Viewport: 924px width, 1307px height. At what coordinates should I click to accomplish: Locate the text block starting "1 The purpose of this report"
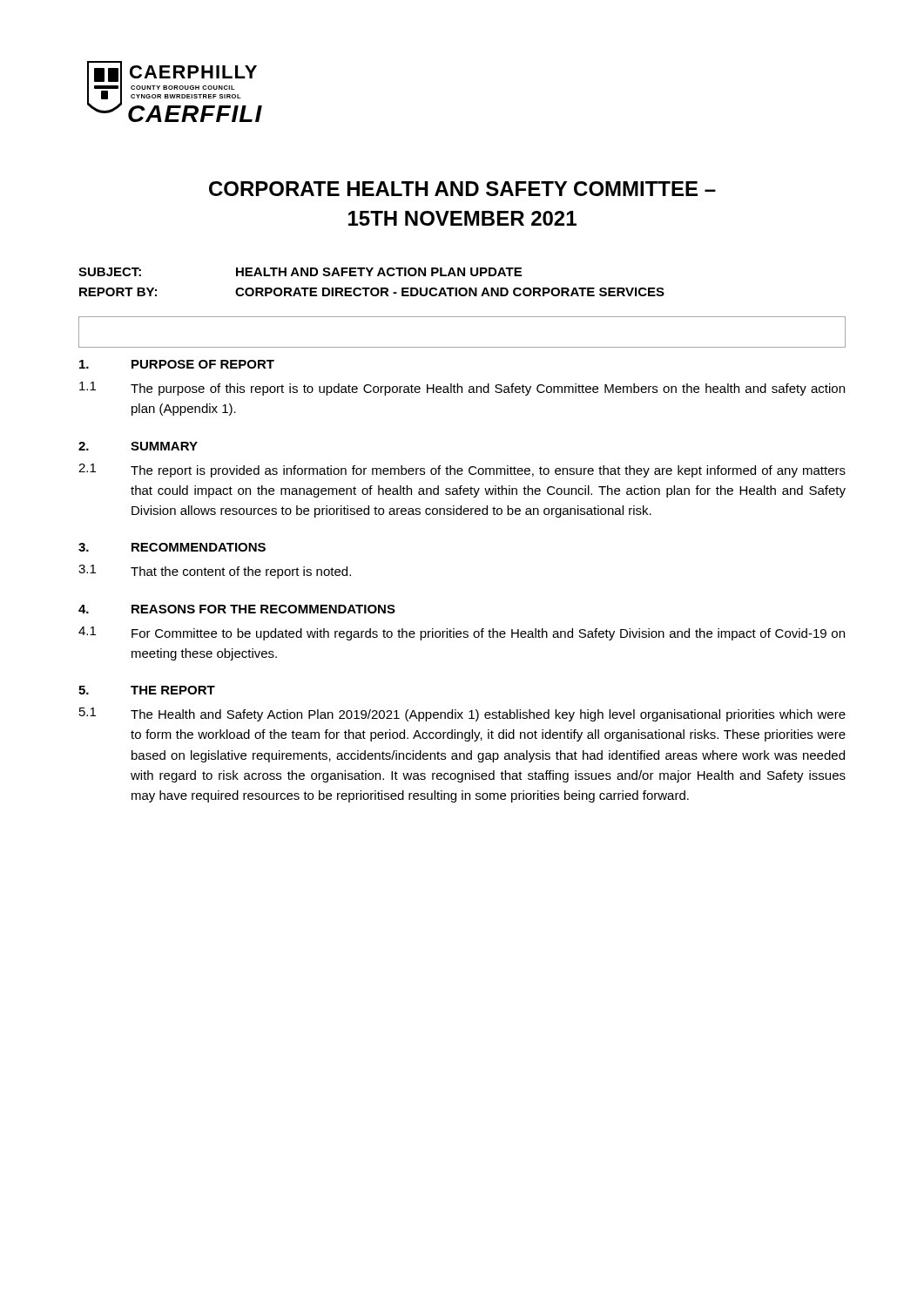462,399
